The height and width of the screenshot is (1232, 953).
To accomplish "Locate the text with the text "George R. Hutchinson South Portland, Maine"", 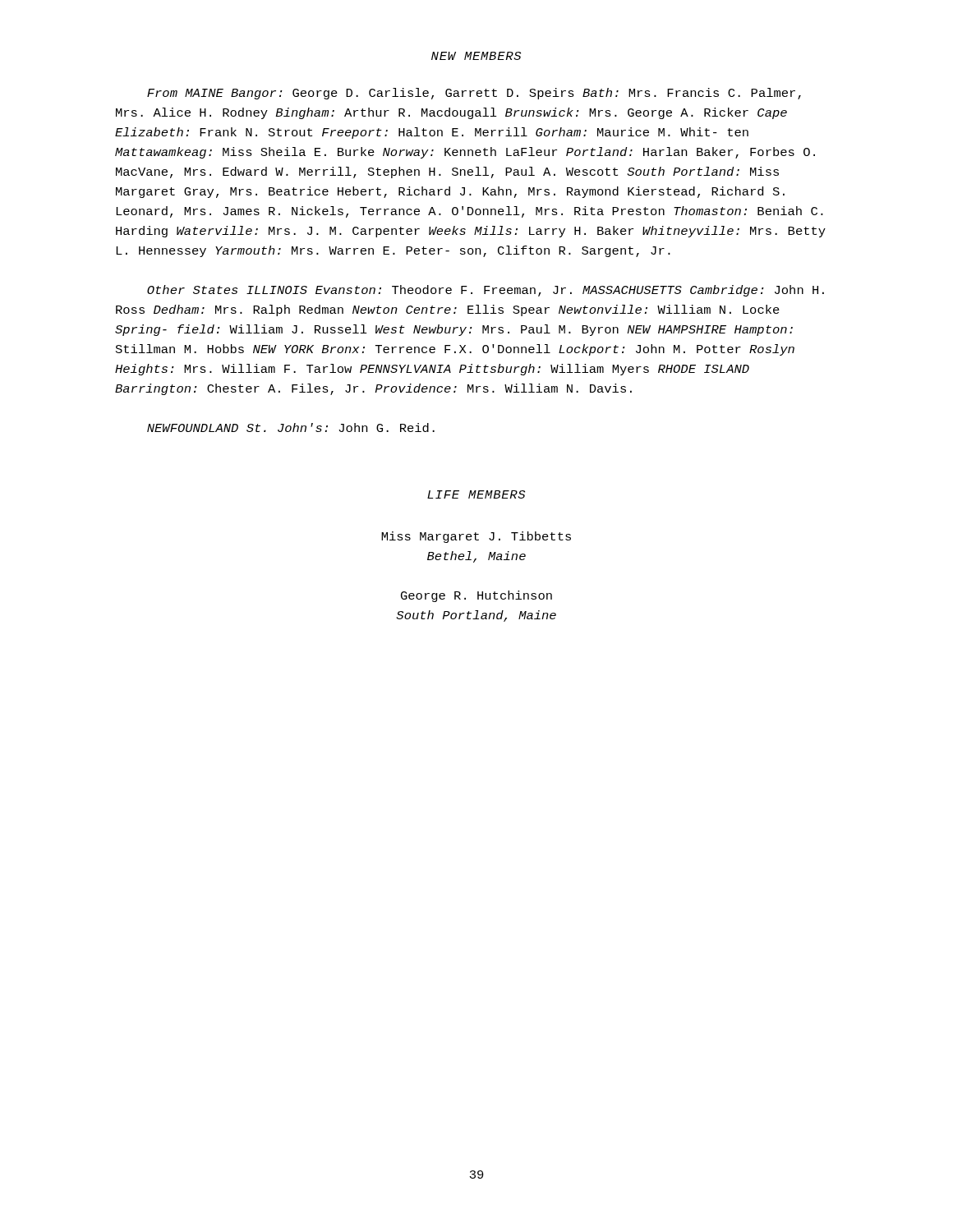I will 476,606.
